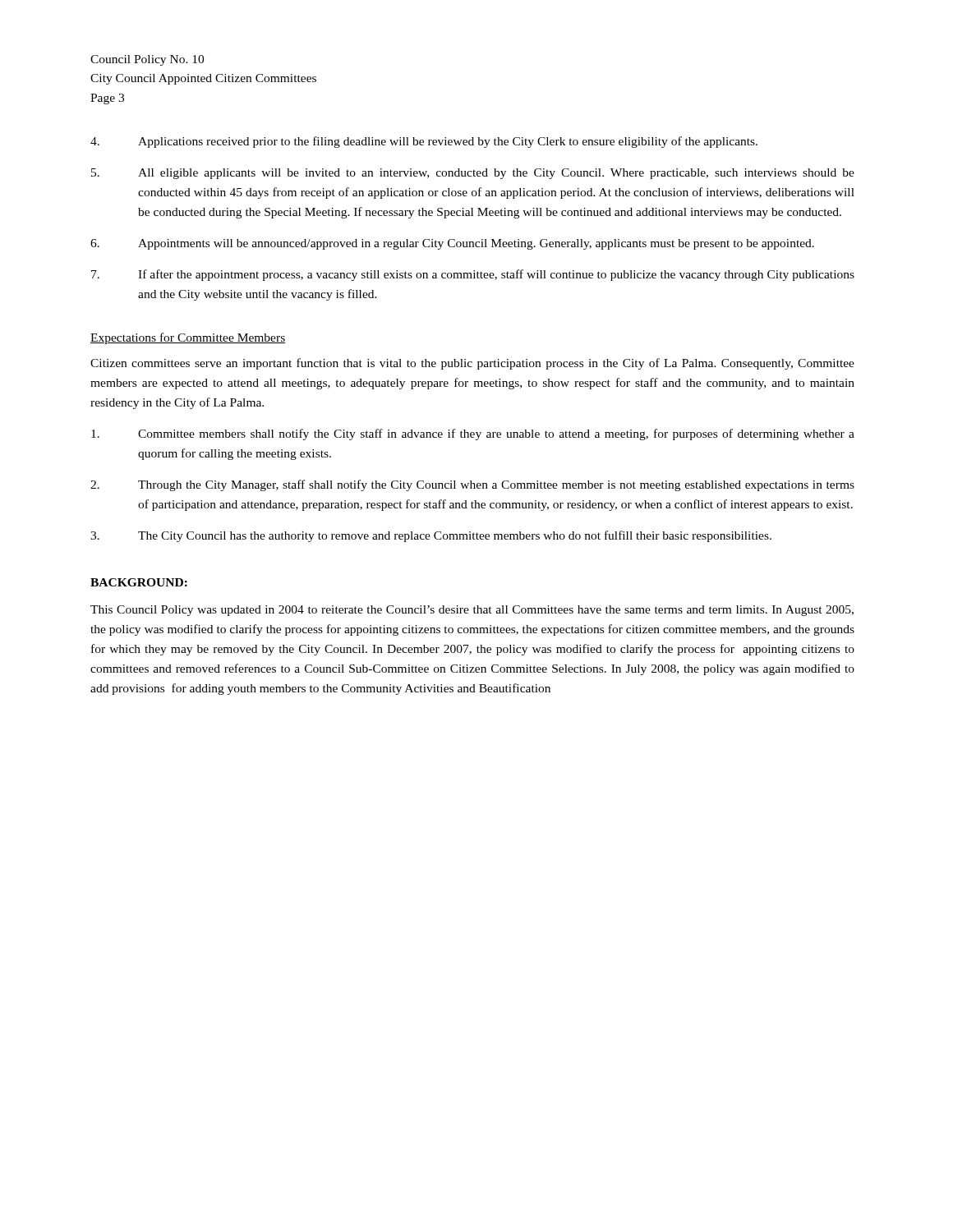Find the list item containing "3. The City Council has"
Screen dimensions: 1232x953
click(472, 535)
